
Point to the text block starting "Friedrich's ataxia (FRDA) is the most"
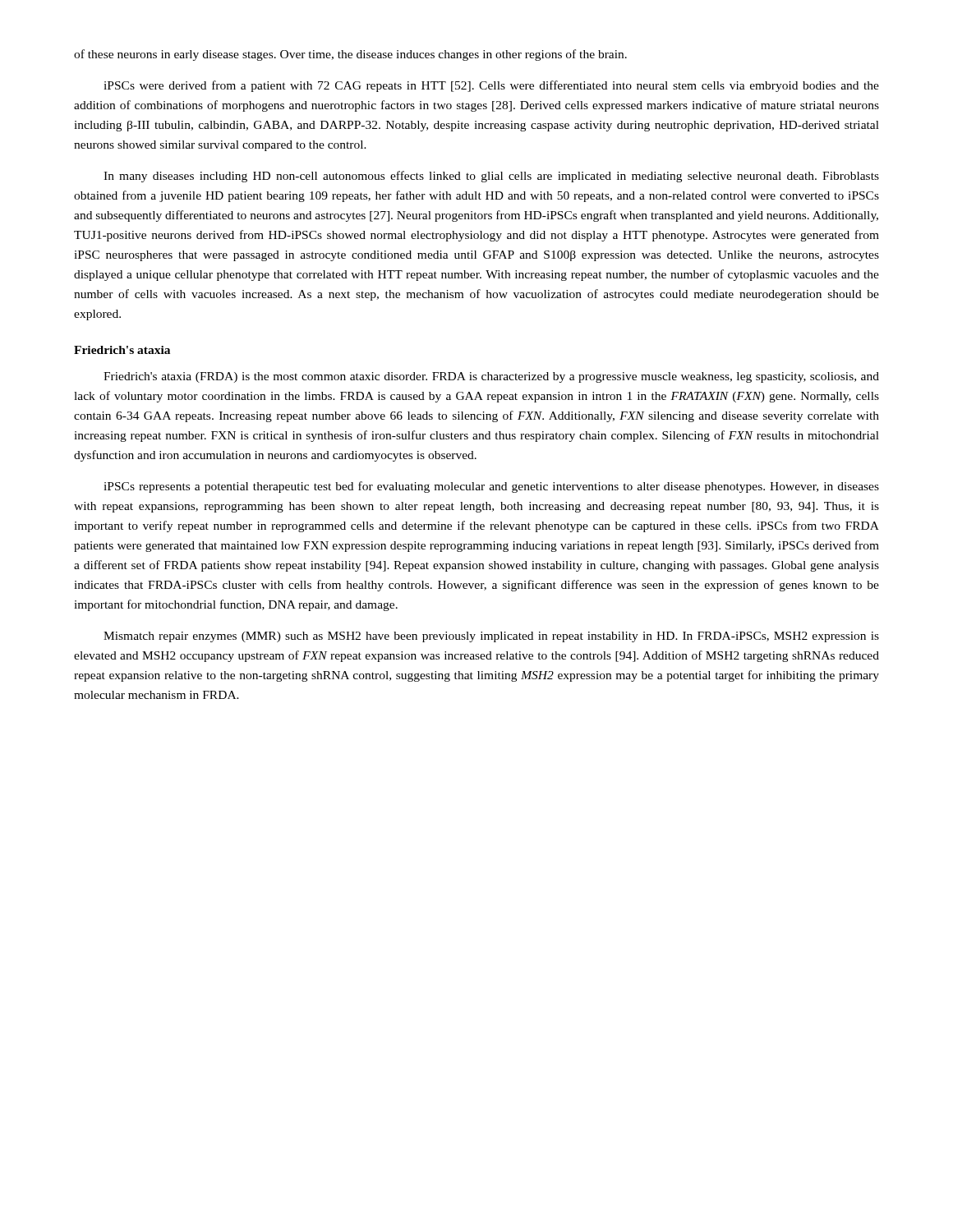click(x=476, y=416)
